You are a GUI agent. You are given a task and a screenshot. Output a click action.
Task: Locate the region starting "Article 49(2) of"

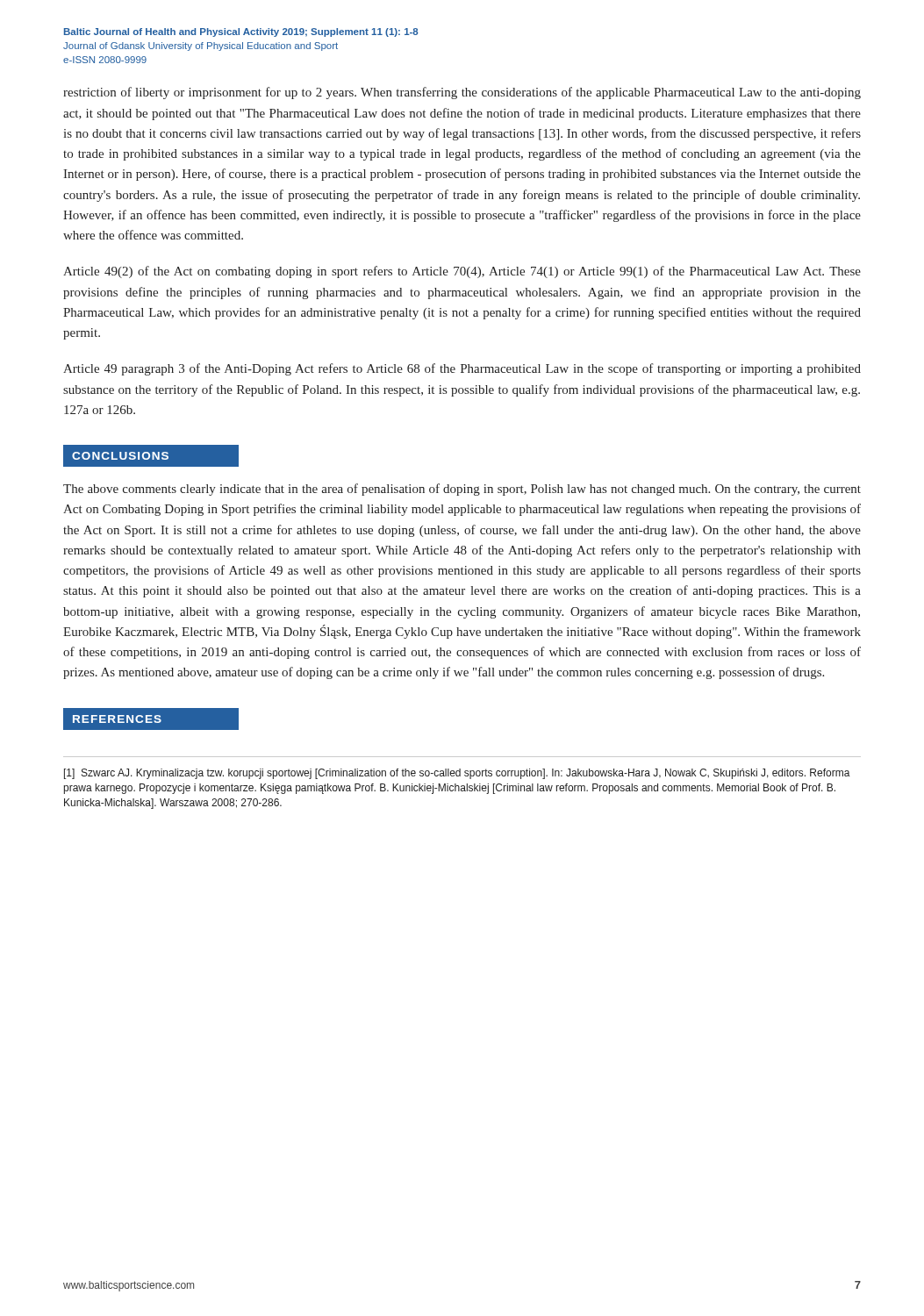(x=462, y=302)
